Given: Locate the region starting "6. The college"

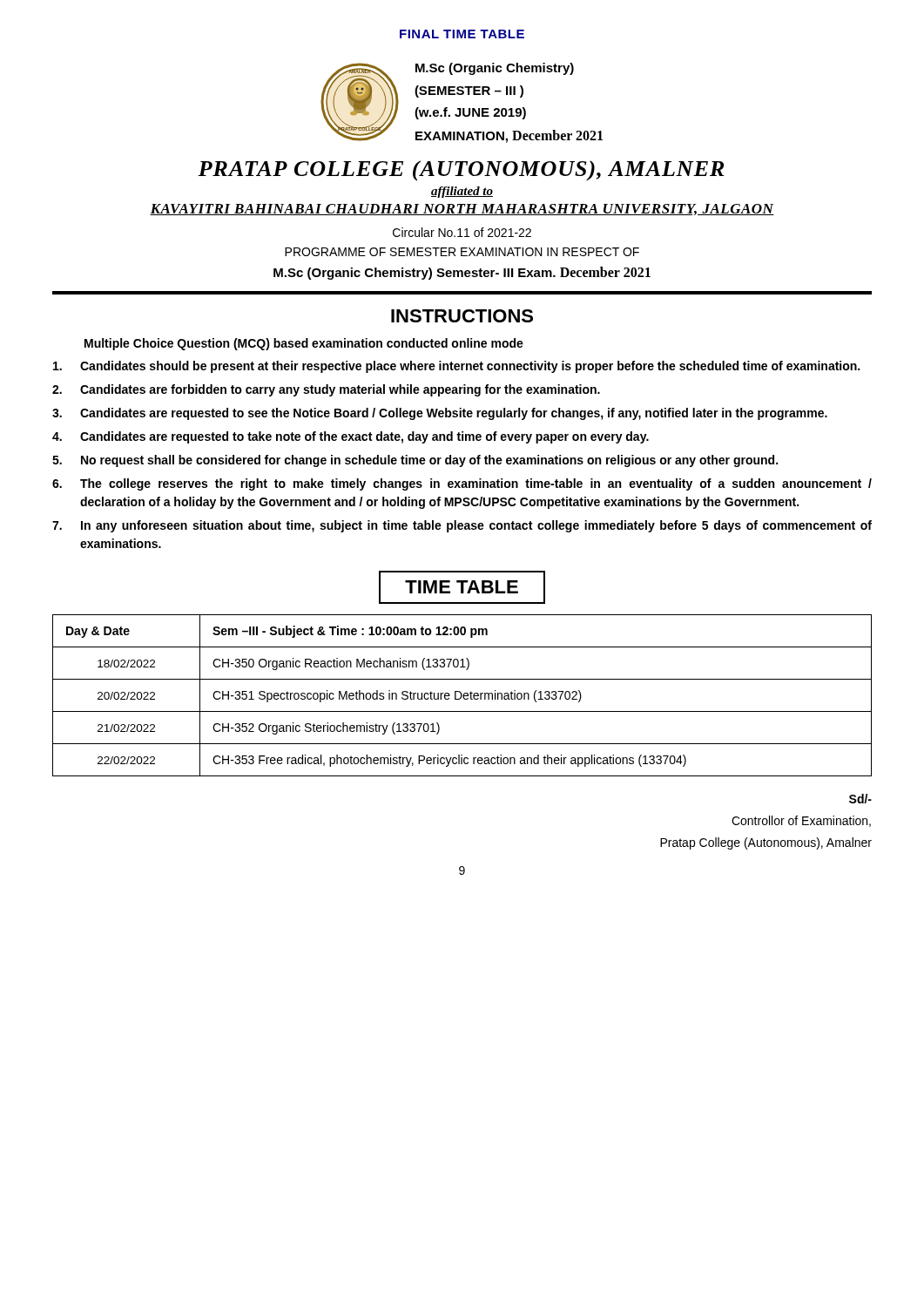Looking at the screenshot, I should pos(462,493).
